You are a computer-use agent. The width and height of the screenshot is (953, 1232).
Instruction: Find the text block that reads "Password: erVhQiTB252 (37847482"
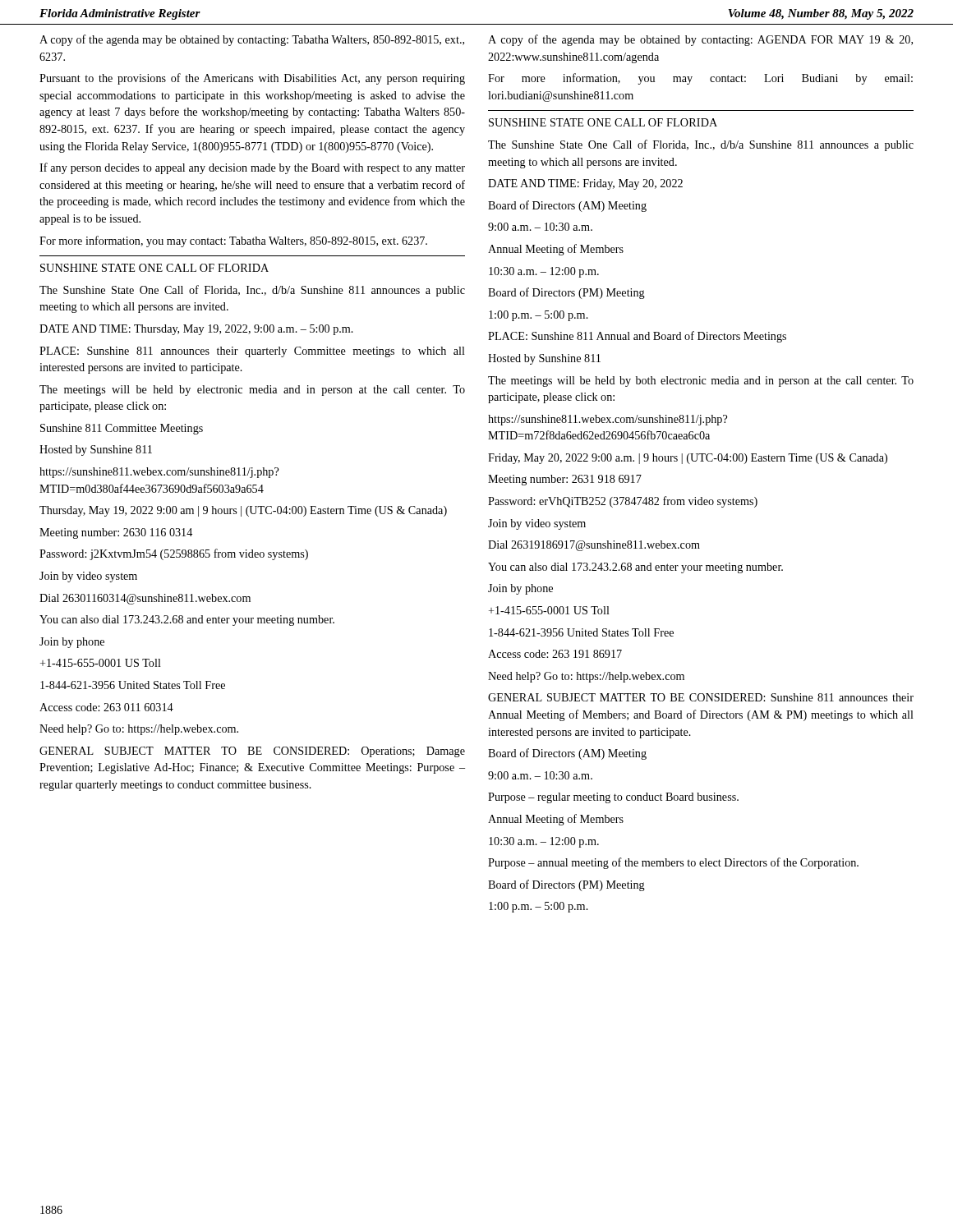(701, 501)
